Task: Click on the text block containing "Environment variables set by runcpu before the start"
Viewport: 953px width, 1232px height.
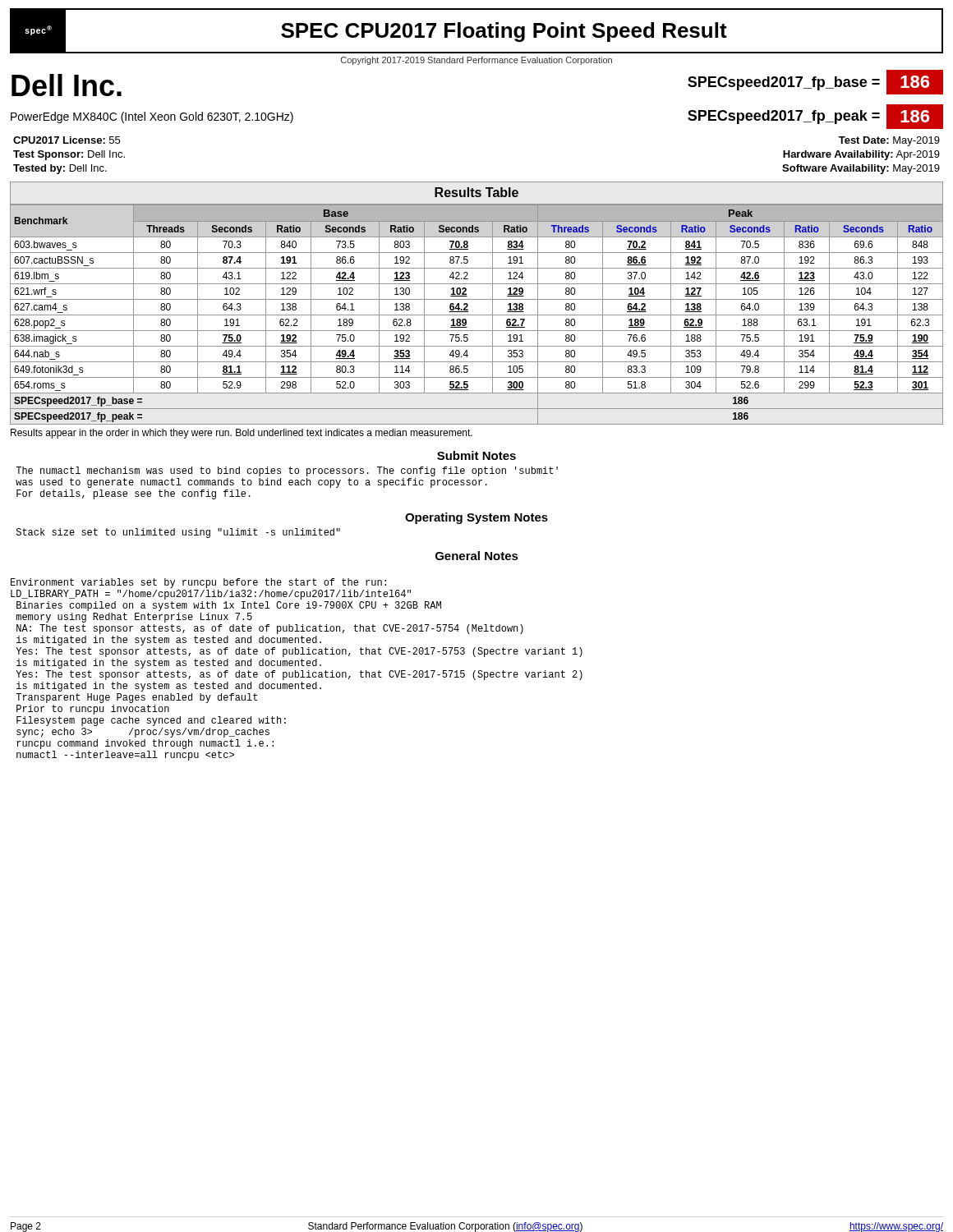Action: pos(297,669)
